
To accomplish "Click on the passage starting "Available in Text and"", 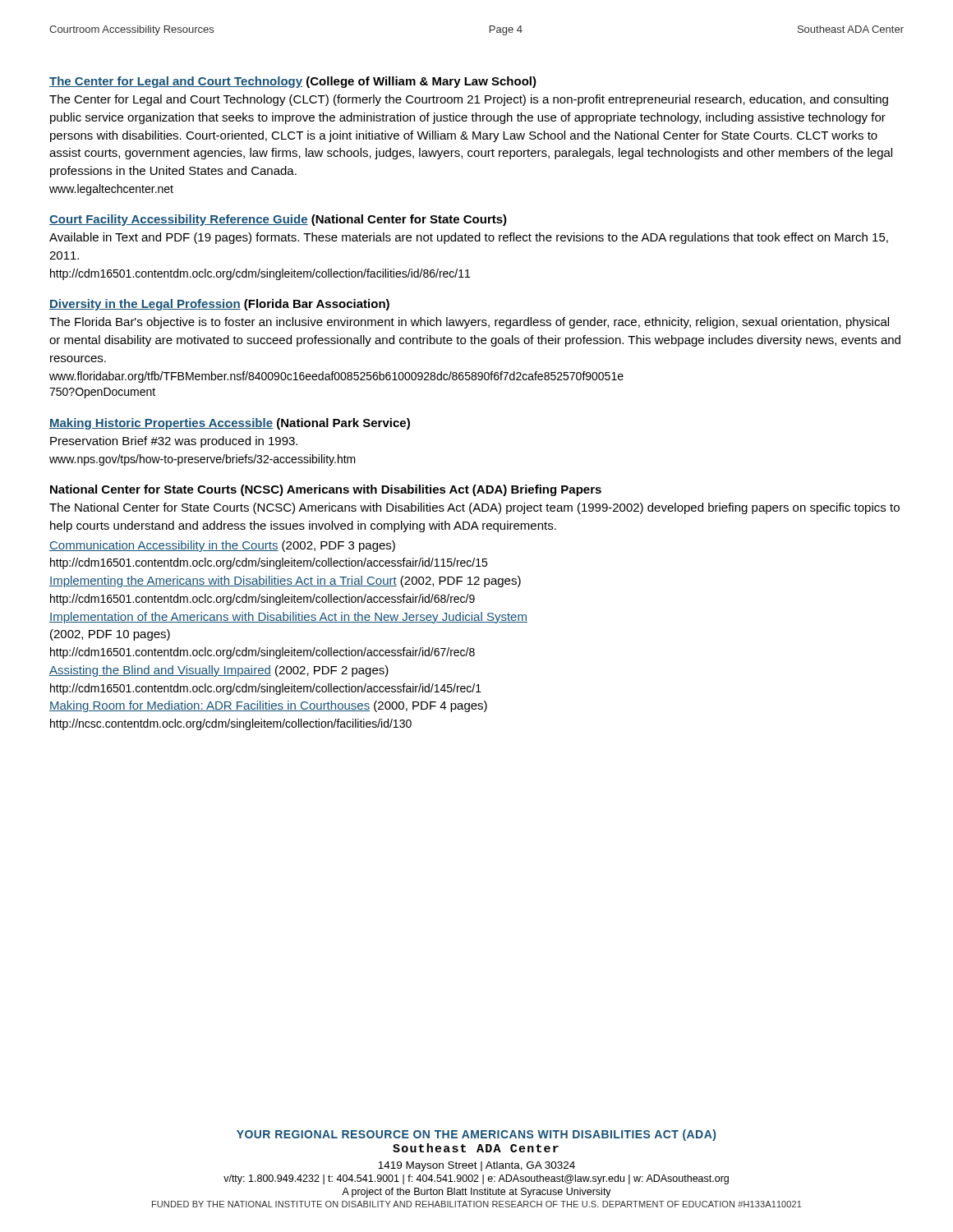I will tap(469, 246).
